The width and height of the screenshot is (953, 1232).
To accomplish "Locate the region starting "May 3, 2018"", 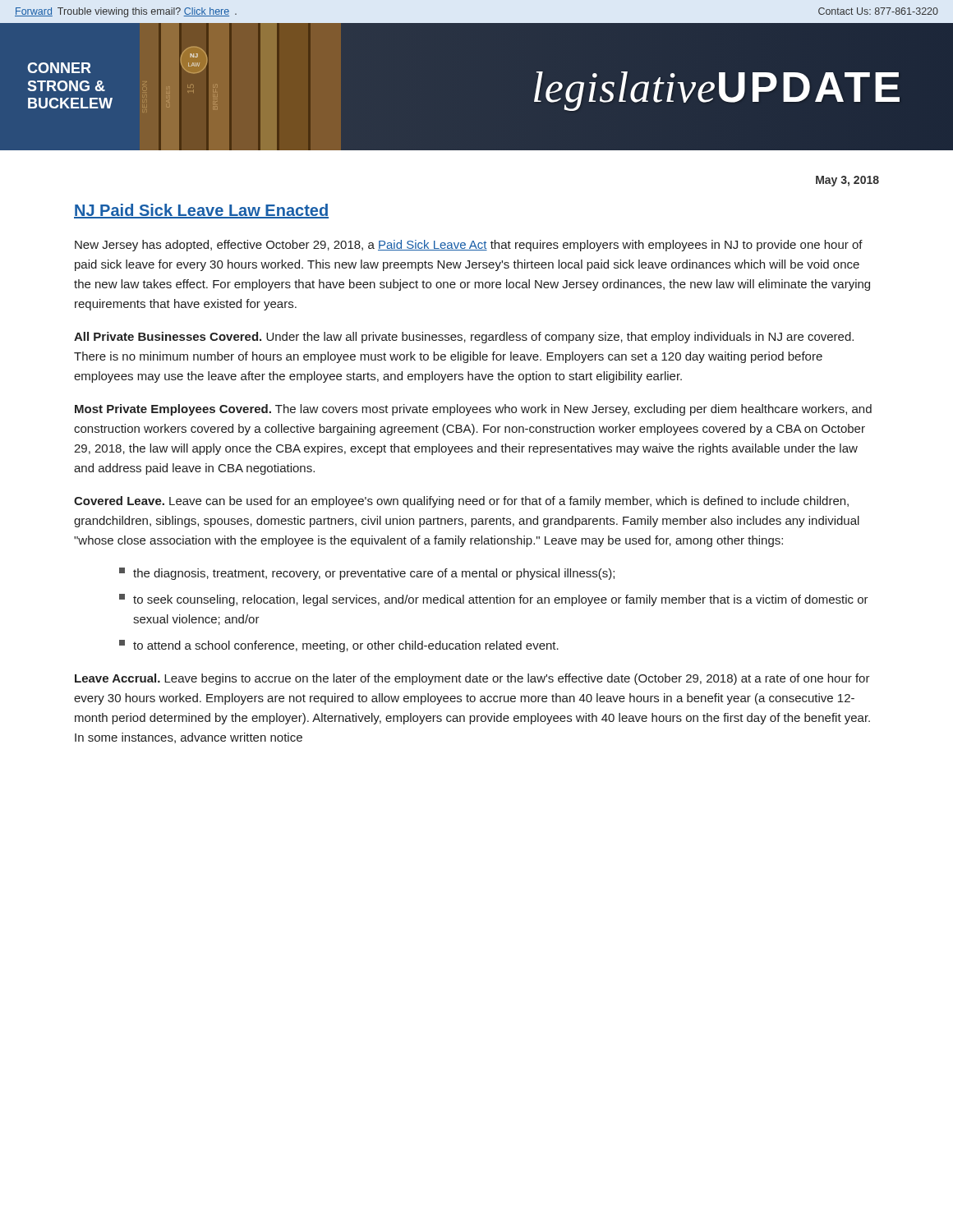I will [847, 181].
